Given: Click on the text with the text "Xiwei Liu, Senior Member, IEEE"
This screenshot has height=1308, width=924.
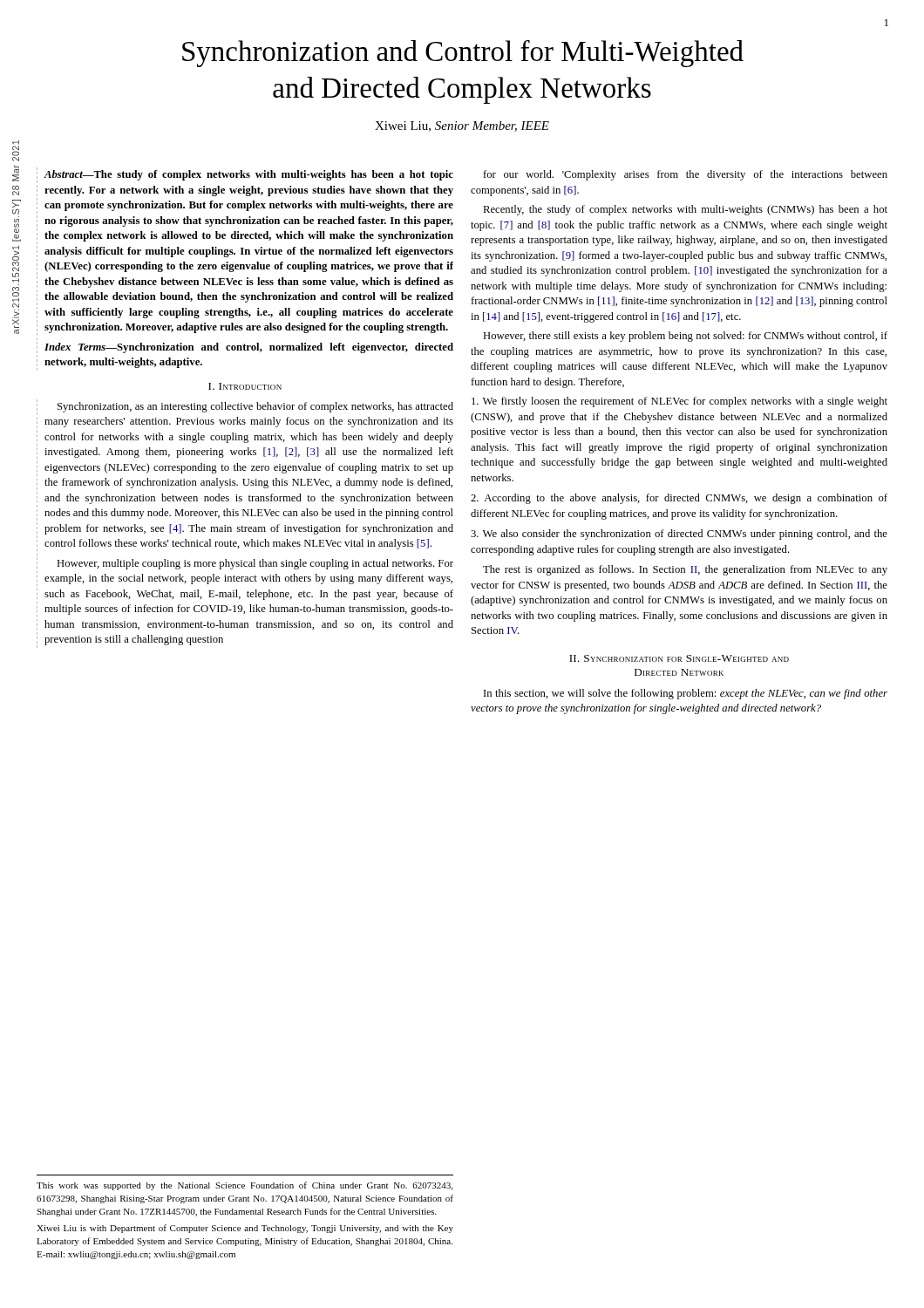Looking at the screenshot, I should (x=462, y=126).
